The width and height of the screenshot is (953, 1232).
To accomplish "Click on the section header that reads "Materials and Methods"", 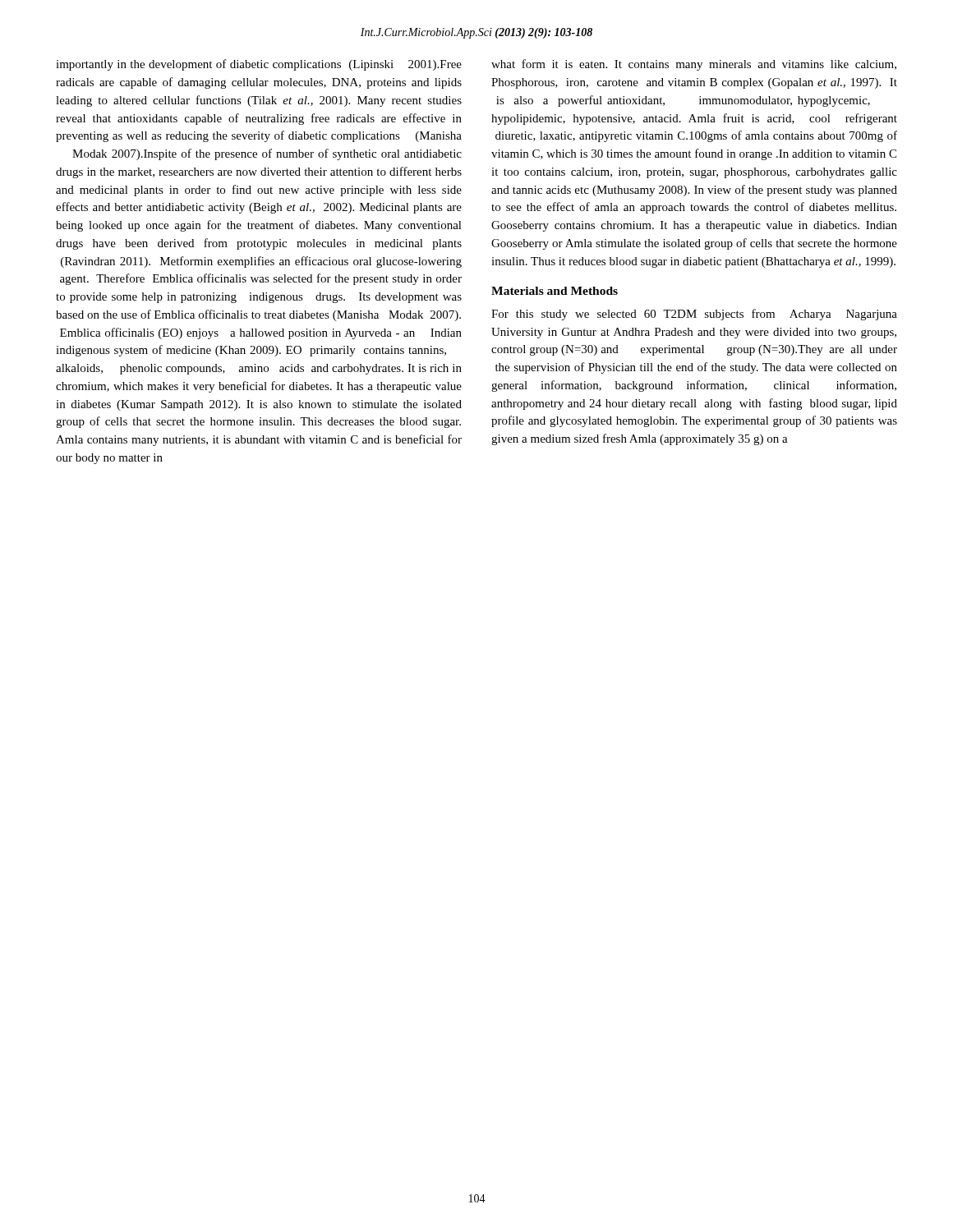I will tap(555, 291).
